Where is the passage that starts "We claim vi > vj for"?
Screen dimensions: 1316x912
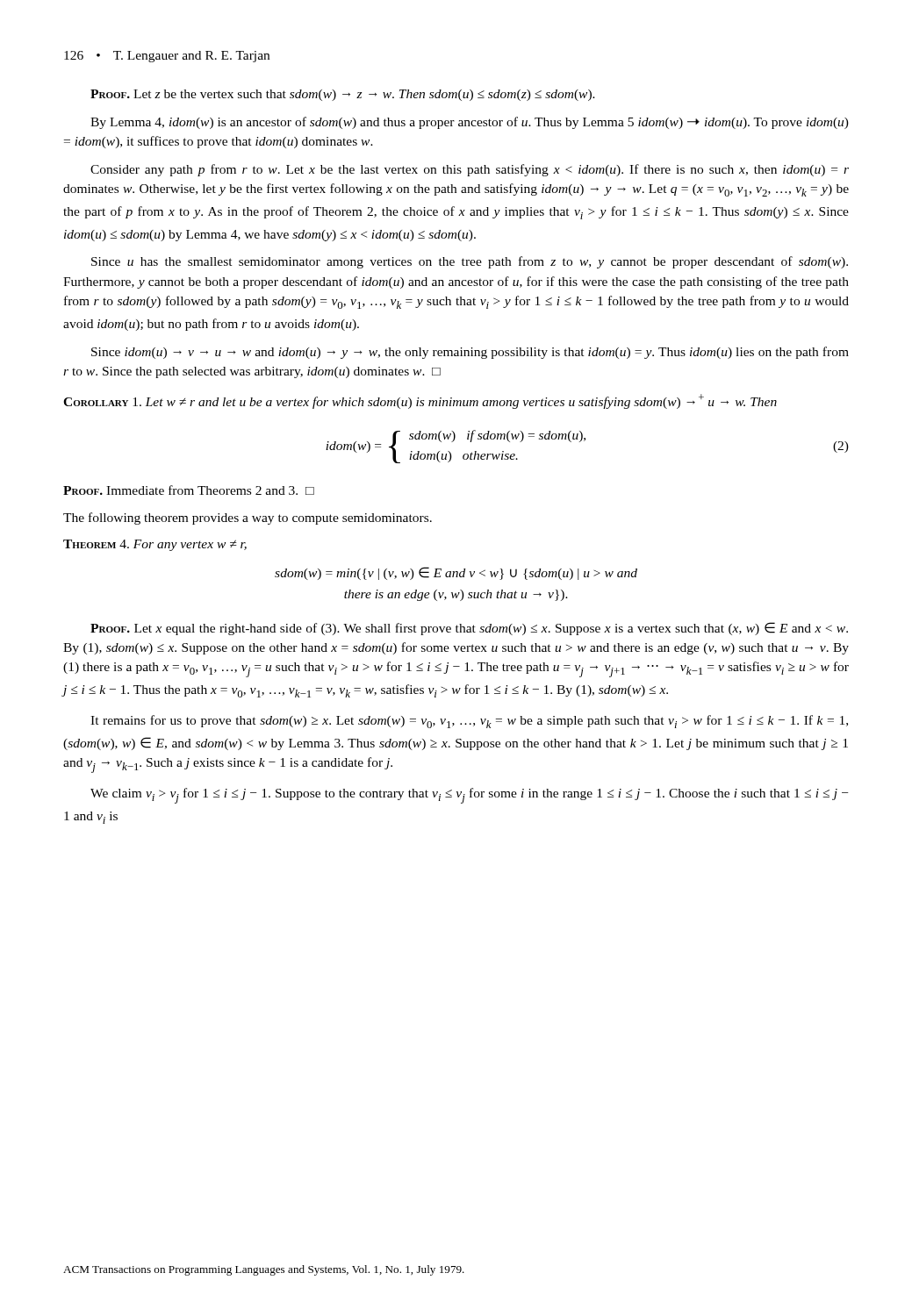point(456,806)
